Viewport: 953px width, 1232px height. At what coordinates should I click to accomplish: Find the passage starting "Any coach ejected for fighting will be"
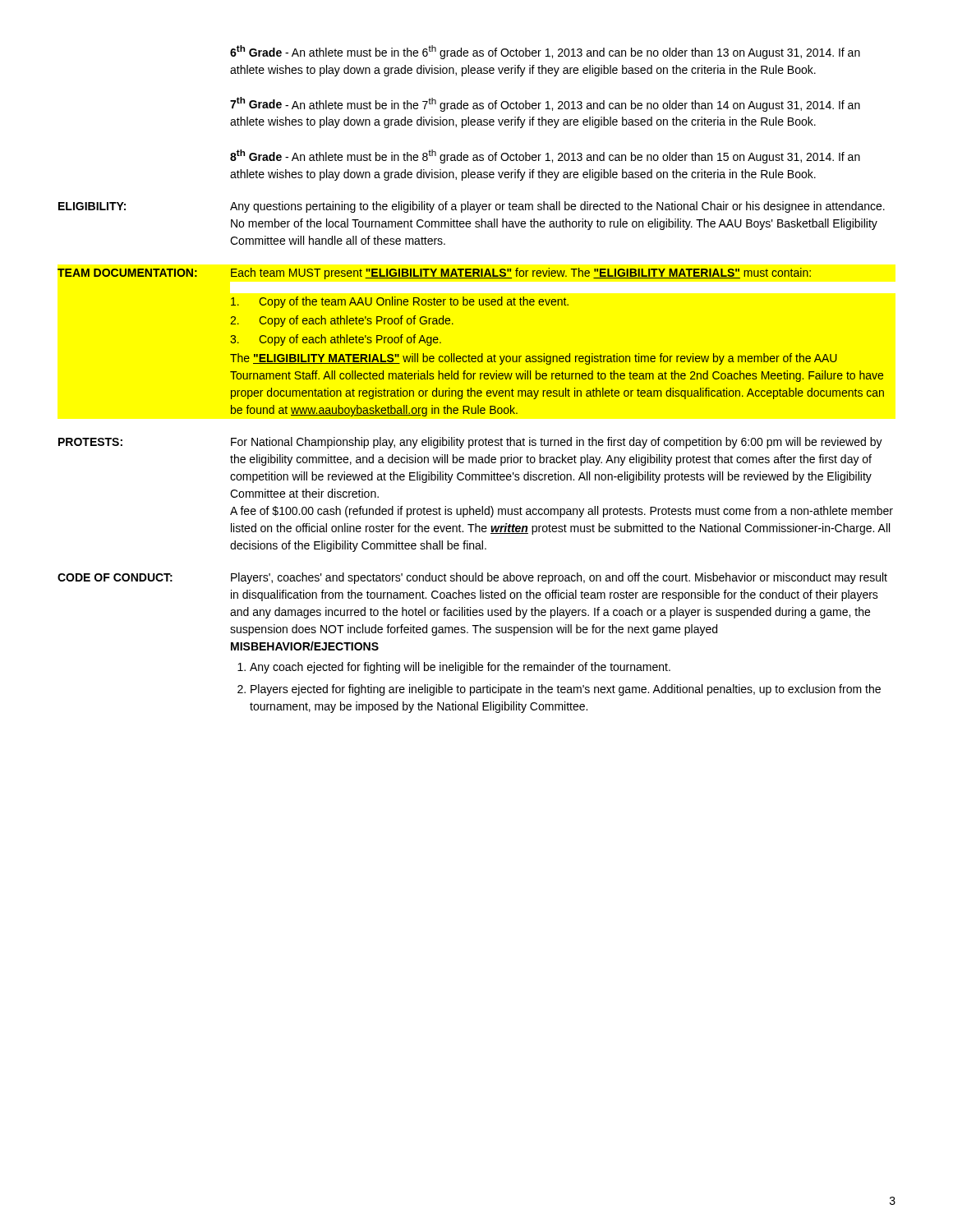(563, 687)
